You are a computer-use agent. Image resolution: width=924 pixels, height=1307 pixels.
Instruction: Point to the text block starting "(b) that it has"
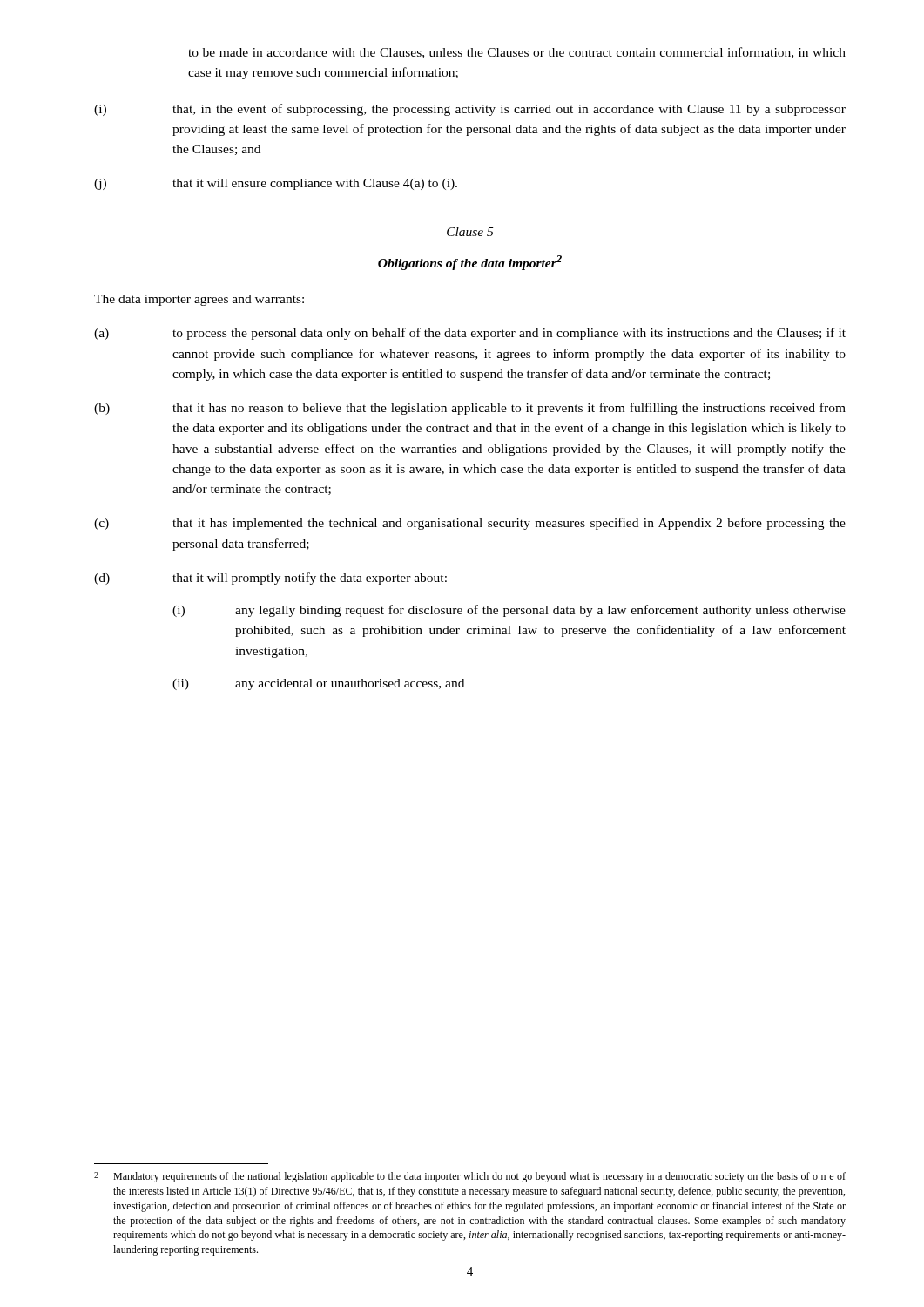click(470, 448)
